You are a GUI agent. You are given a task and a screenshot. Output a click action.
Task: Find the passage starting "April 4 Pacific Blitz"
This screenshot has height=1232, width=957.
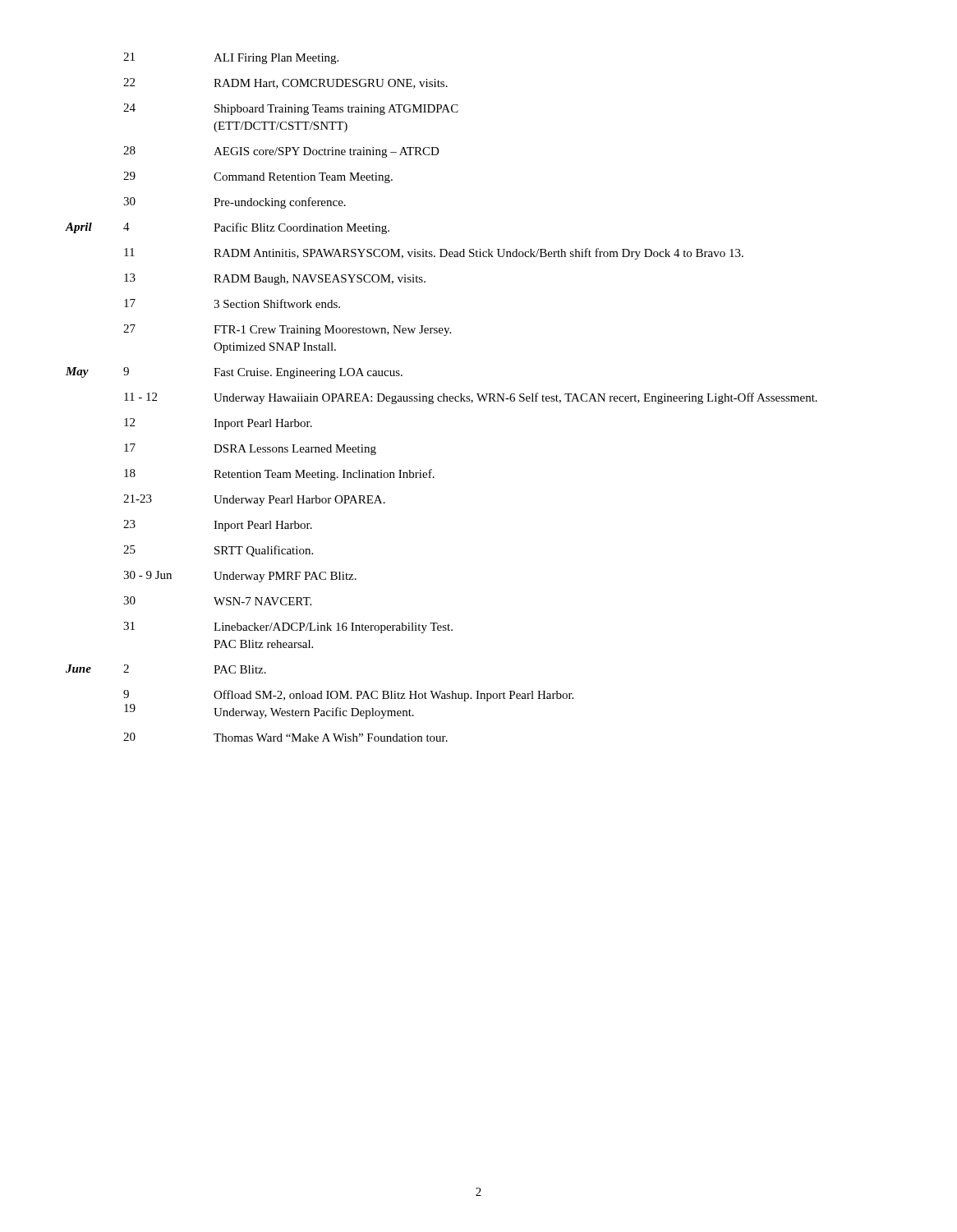coord(228,228)
